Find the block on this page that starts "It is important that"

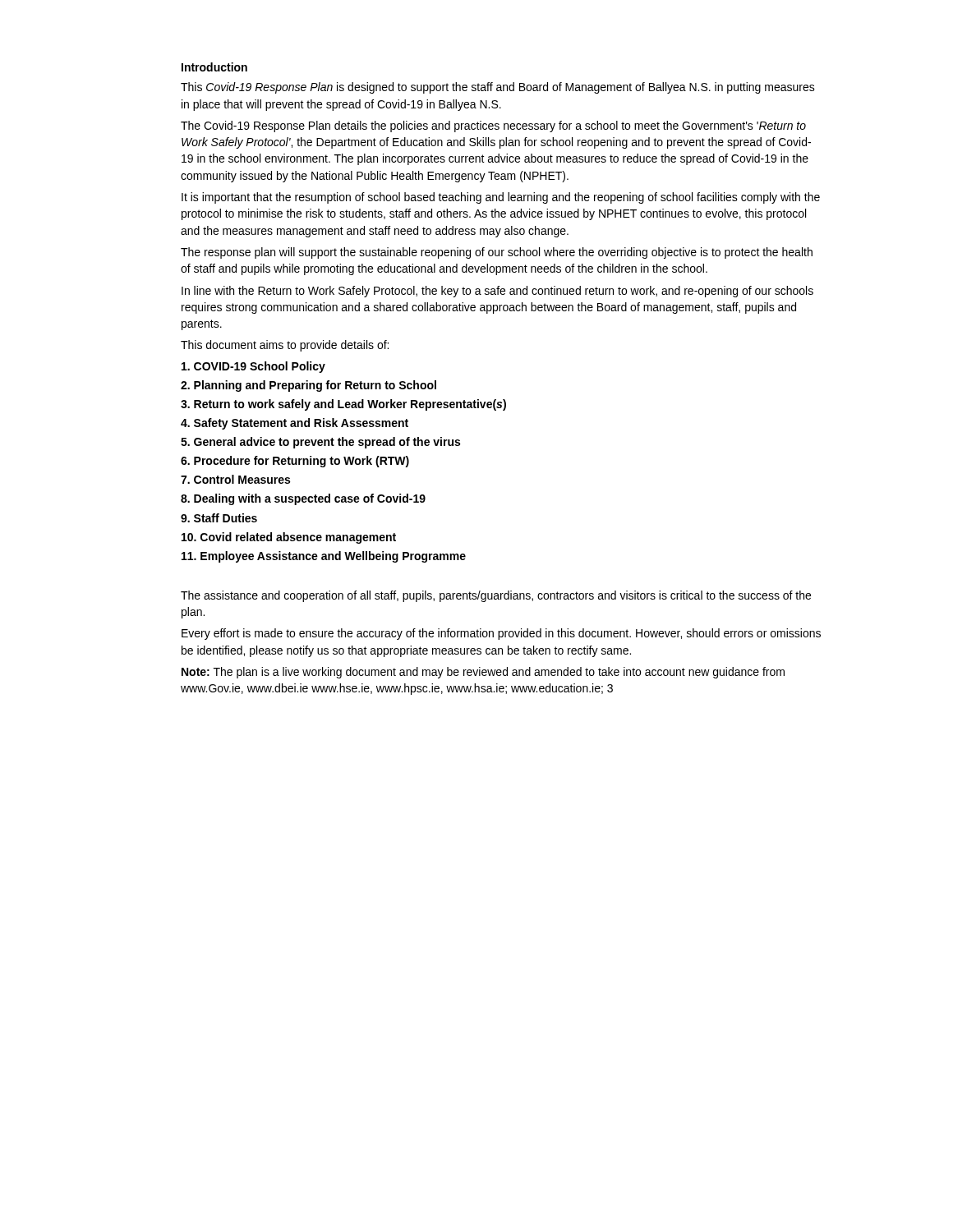tap(500, 214)
